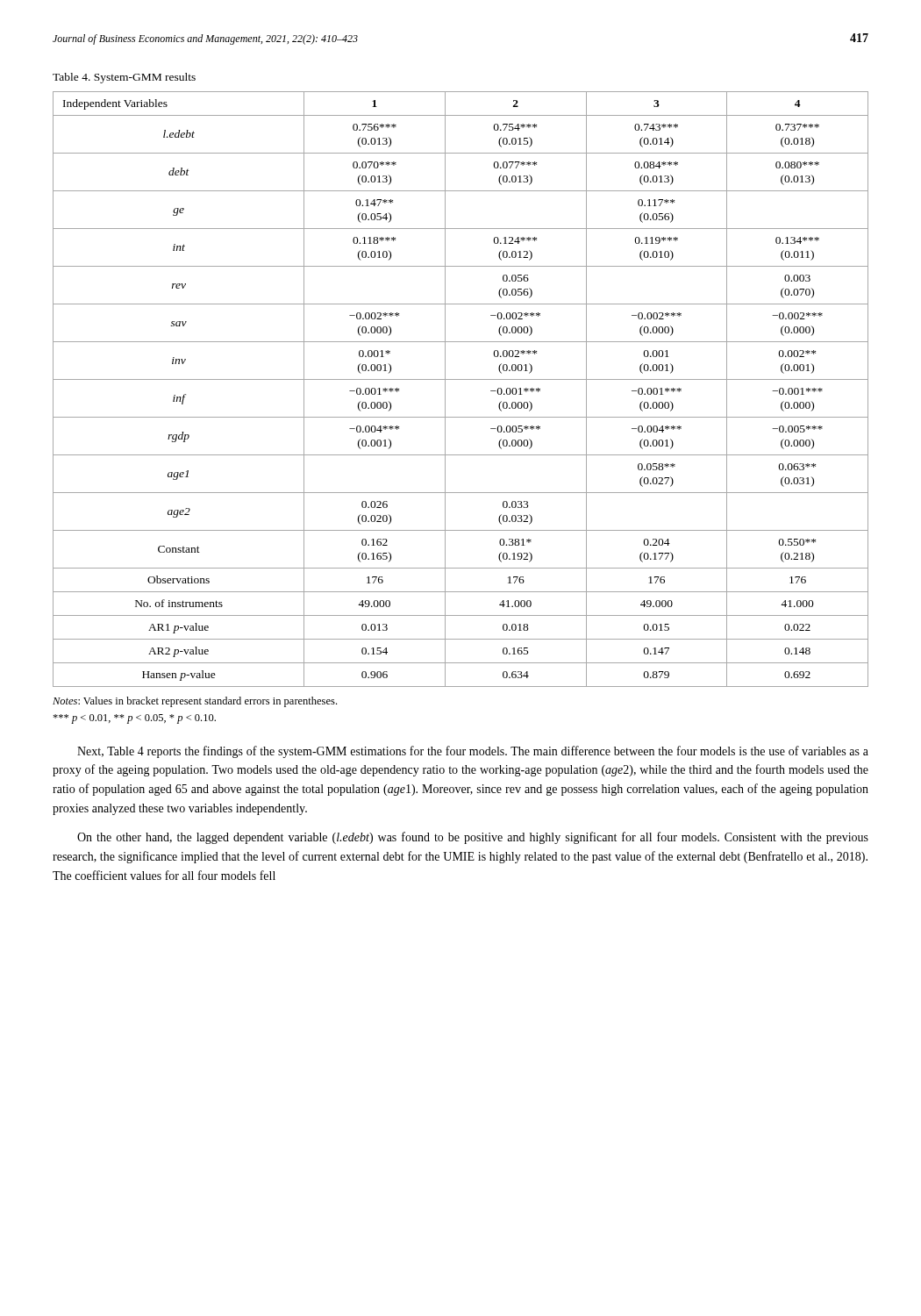
Task: Click on the element starting "Table 4. System-GMM results"
Action: (x=124, y=77)
